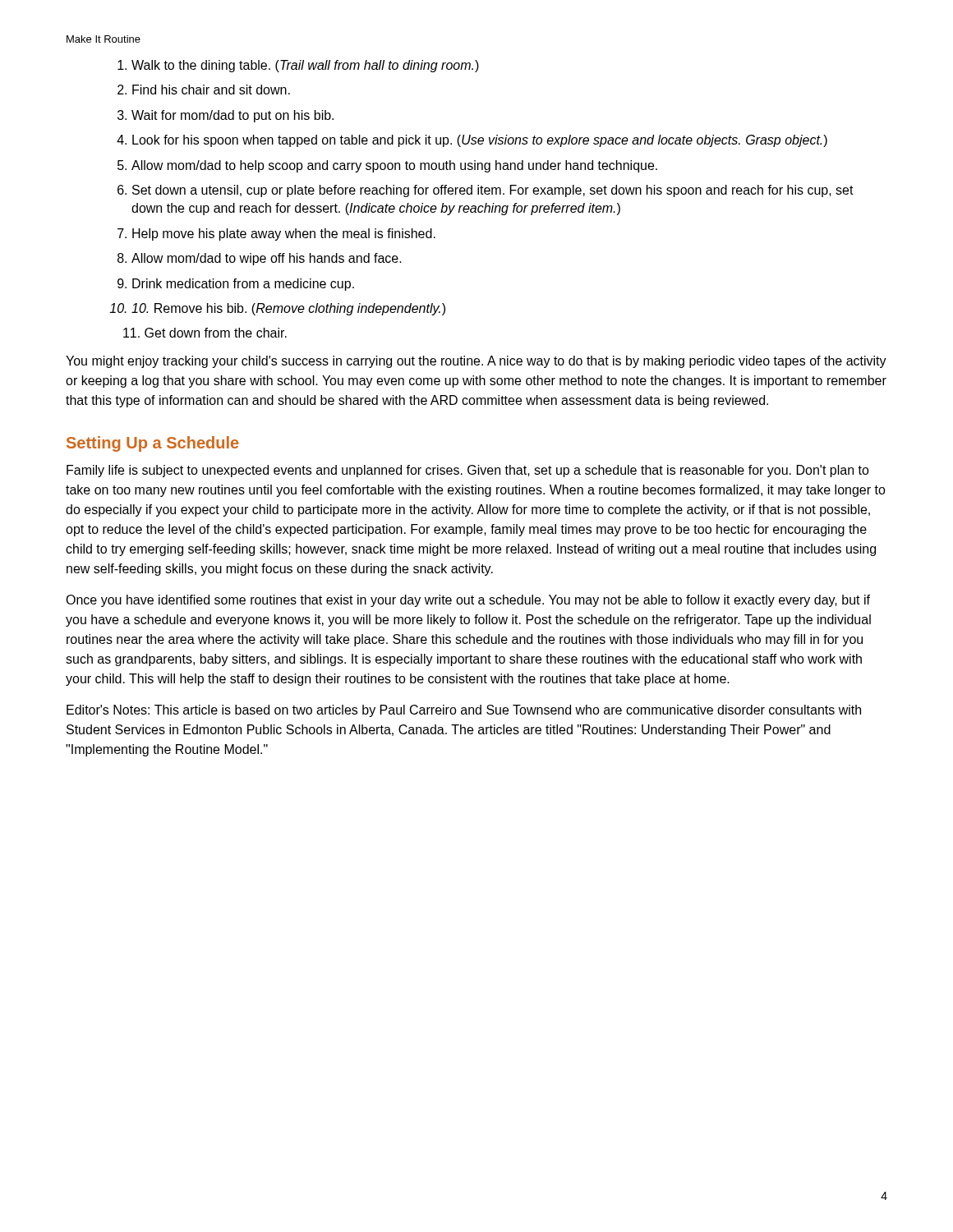Point to the text block starting "Walk to the dining table. (Trail"
This screenshot has height=1232, width=953.
pyautogui.click(x=305, y=65)
